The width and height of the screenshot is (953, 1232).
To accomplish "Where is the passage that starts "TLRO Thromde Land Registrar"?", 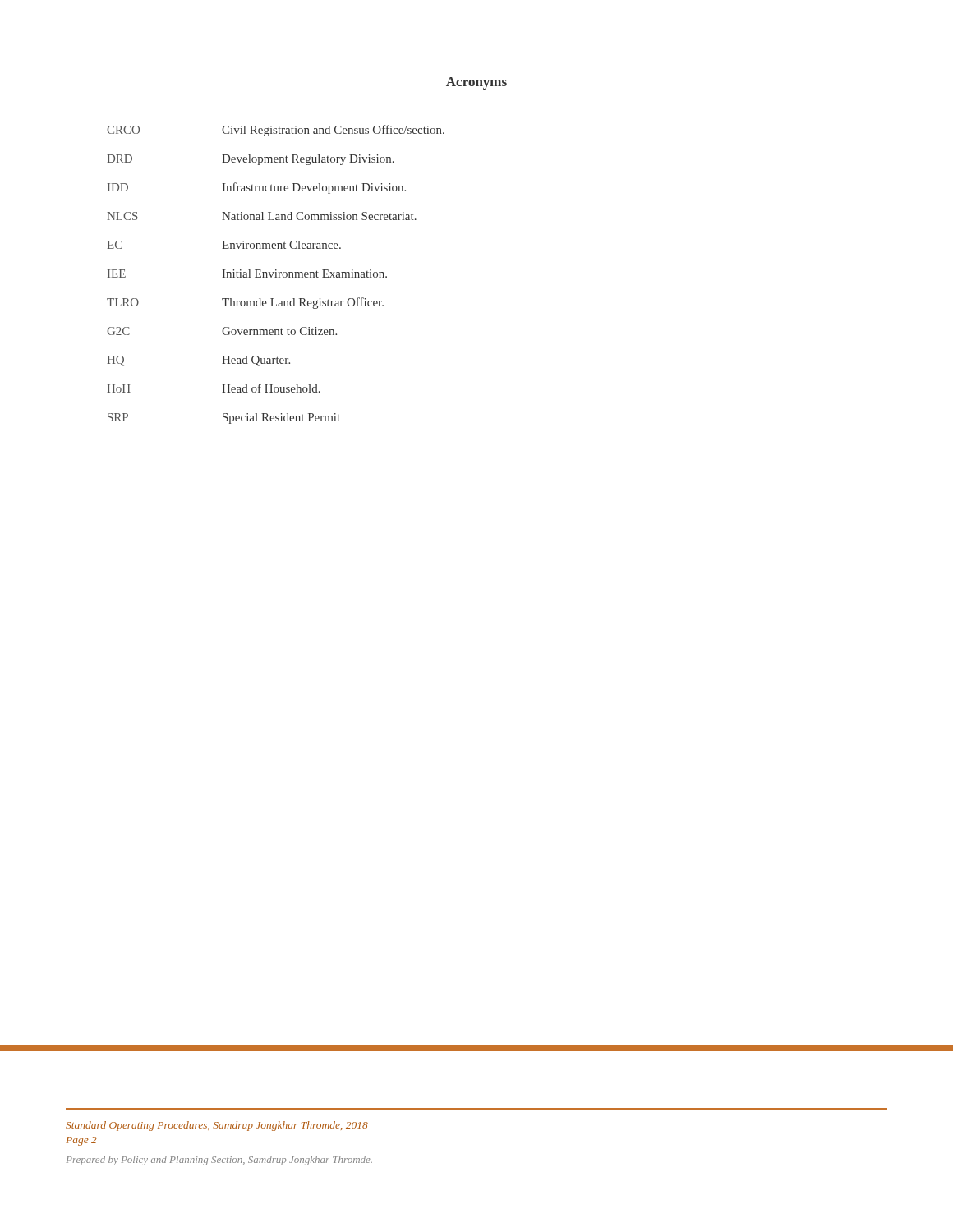I will pos(246,303).
